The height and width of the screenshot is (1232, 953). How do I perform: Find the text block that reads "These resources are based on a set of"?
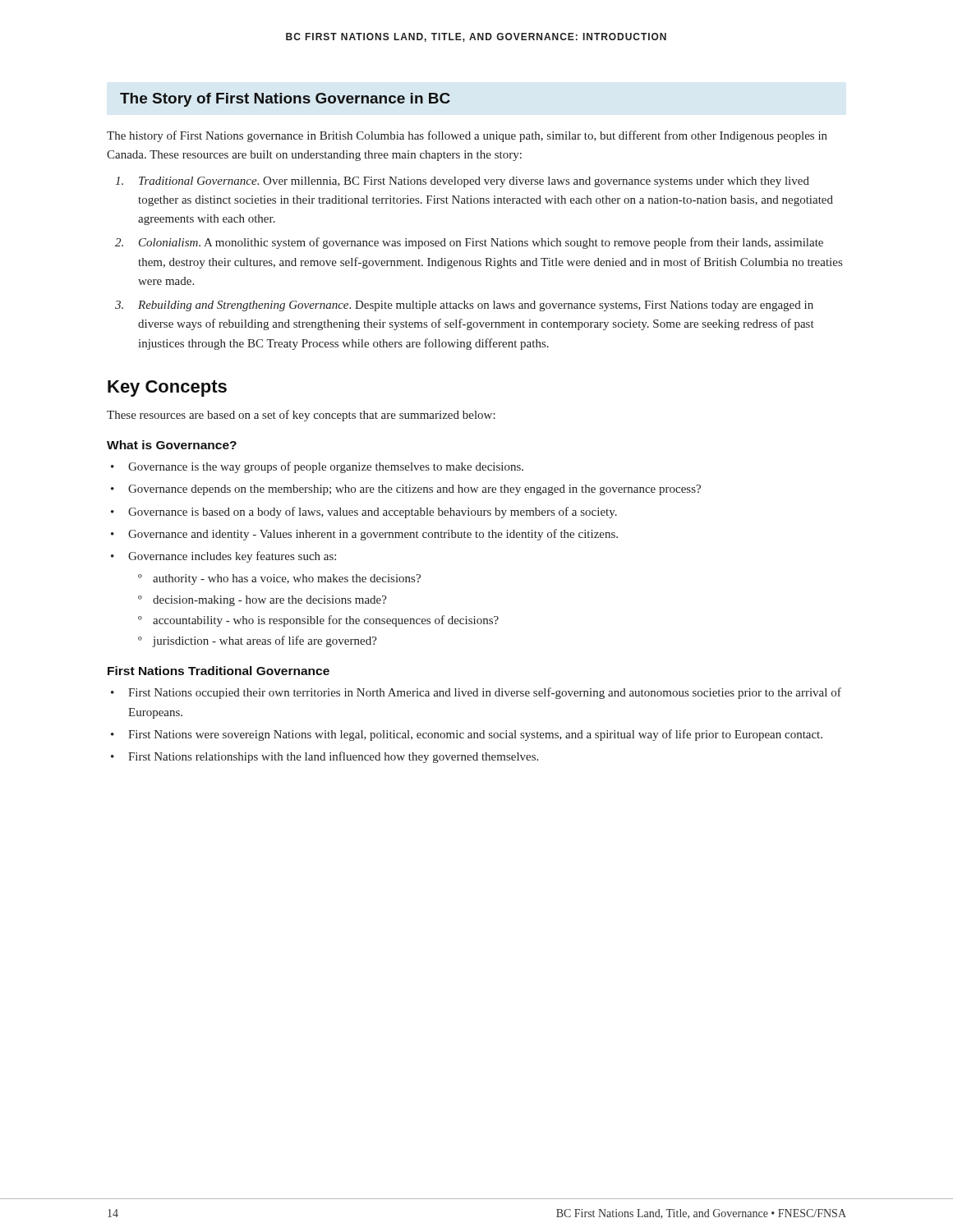[x=301, y=415]
